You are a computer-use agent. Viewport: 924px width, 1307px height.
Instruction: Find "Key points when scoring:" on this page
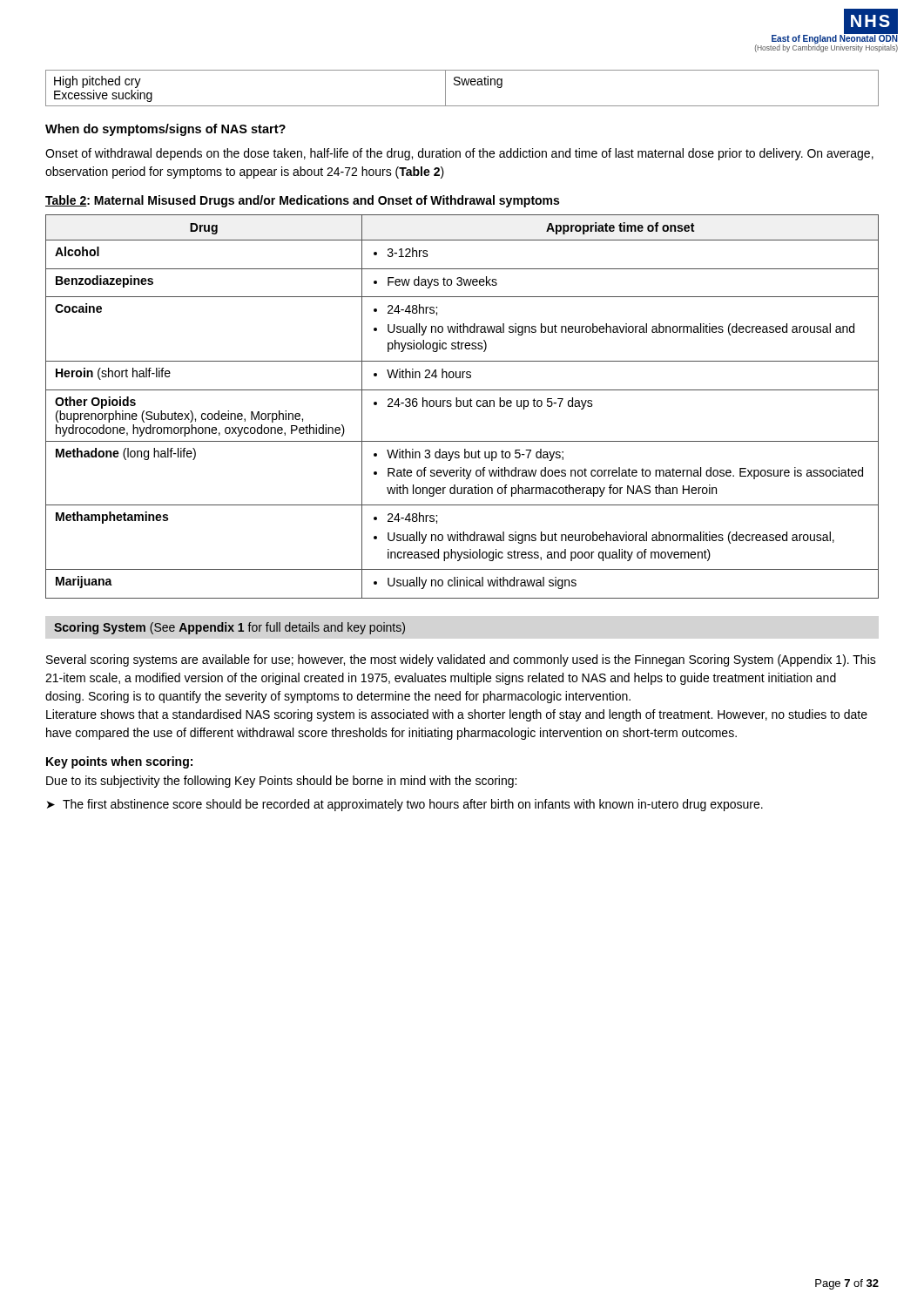[119, 761]
